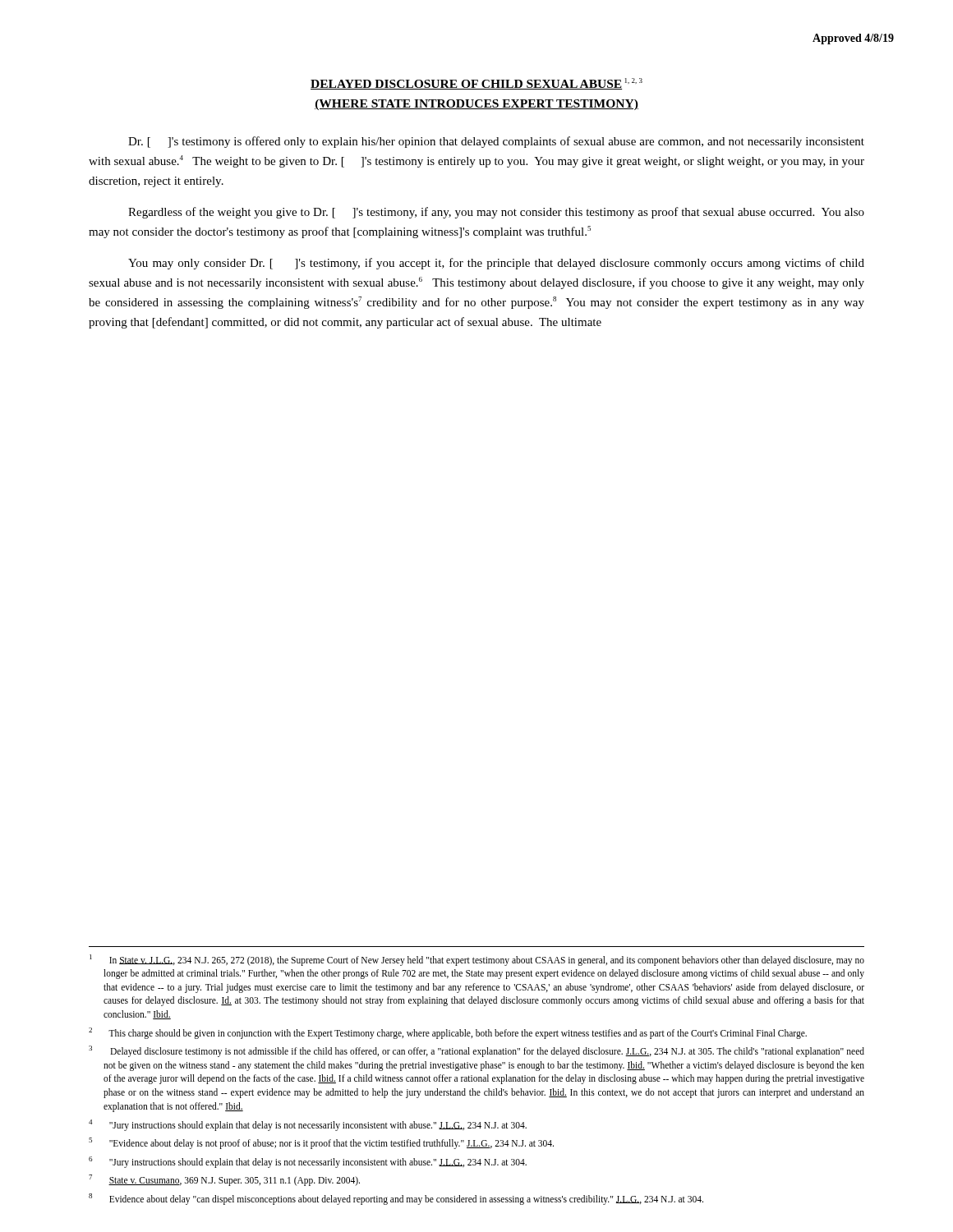Locate the footnote that reads "2 This charge should be"

[448, 1032]
